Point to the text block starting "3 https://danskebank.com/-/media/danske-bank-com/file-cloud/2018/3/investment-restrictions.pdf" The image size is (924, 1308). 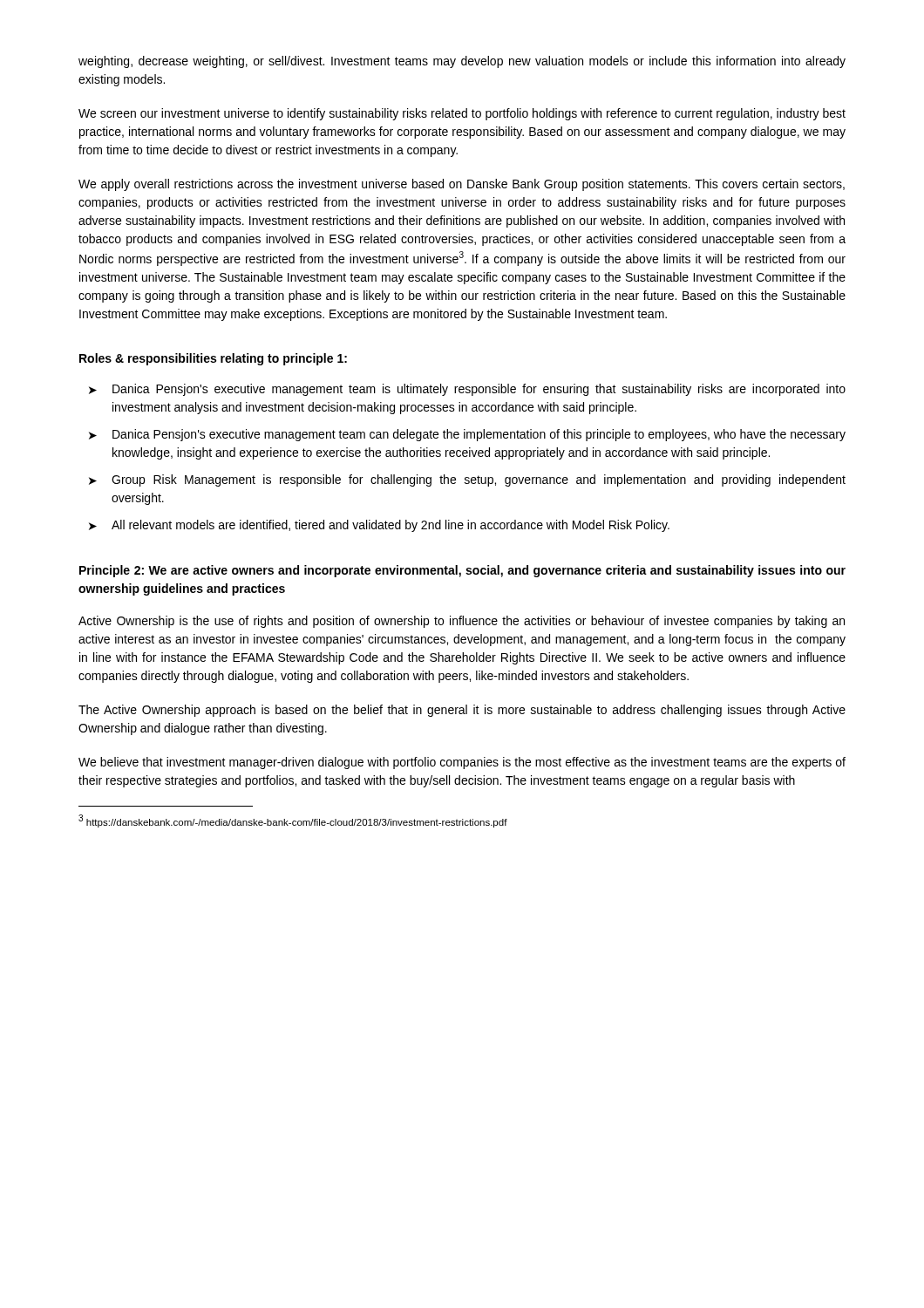(x=293, y=820)
